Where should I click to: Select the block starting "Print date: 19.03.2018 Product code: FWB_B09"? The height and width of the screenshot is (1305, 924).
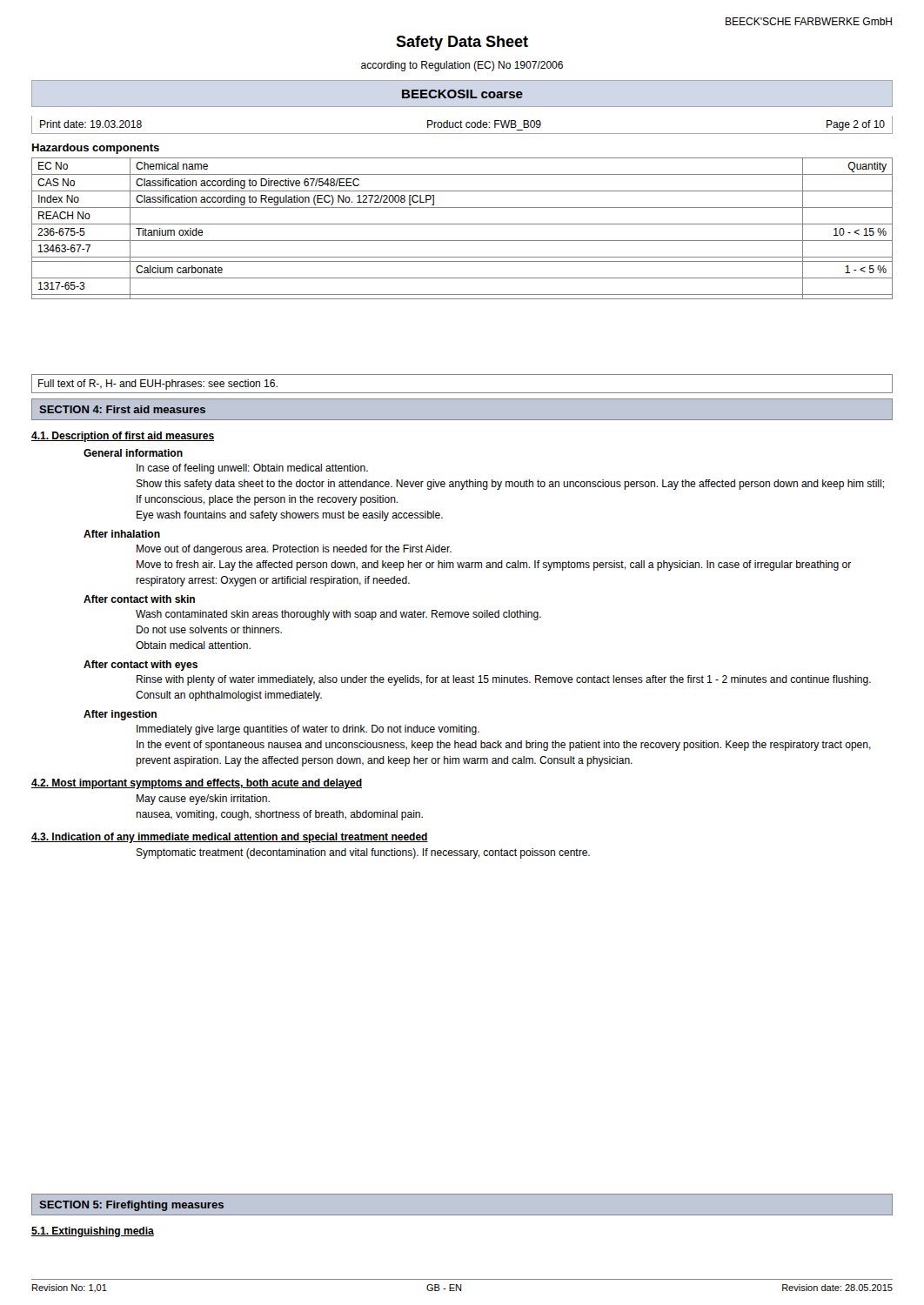[462, 124]
